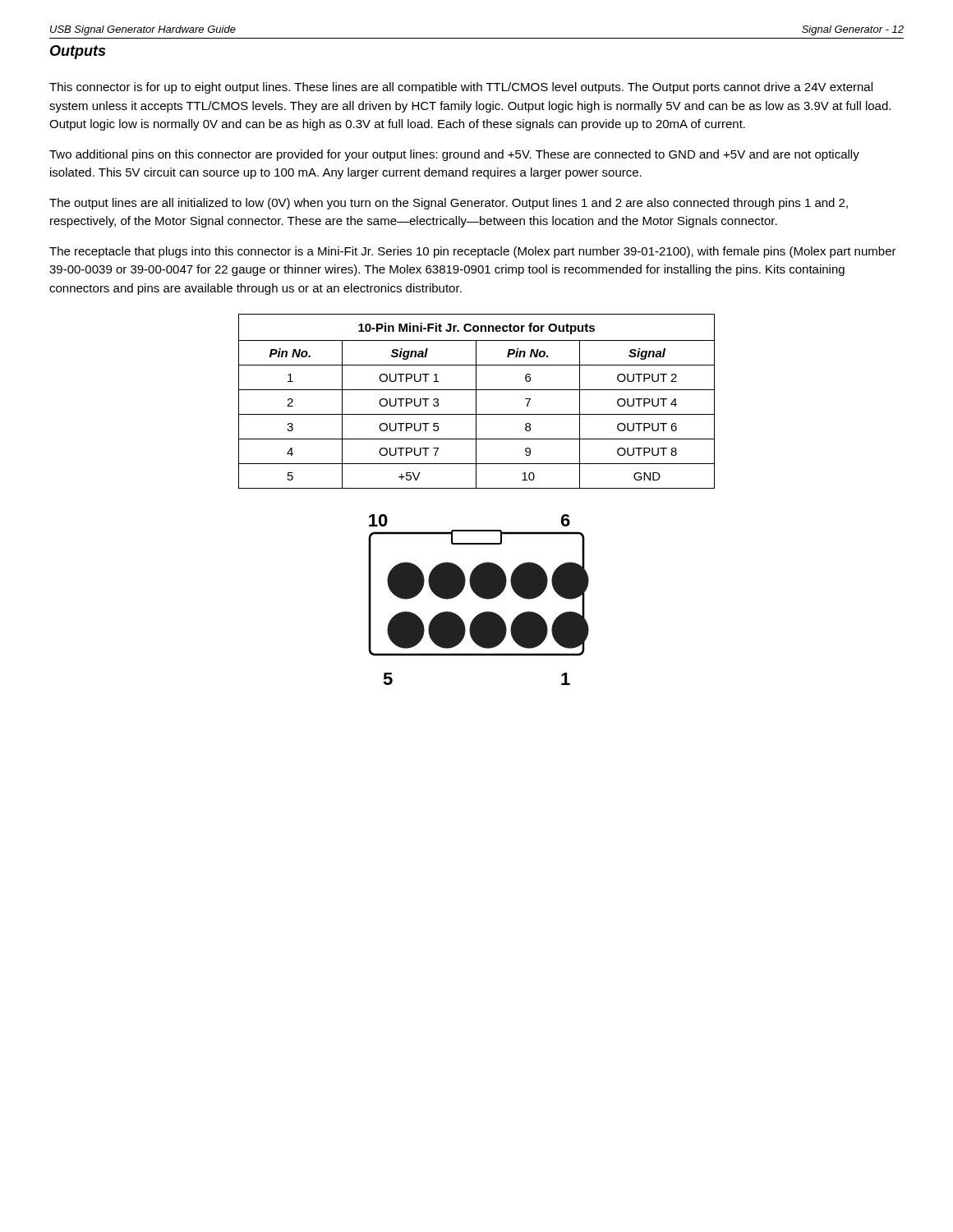Navigate to the block starting "Two additional pins on this"
Image resolution: width=953 pixels, height=1232 pixels.
pyautogui.click(x=454, y=163)
